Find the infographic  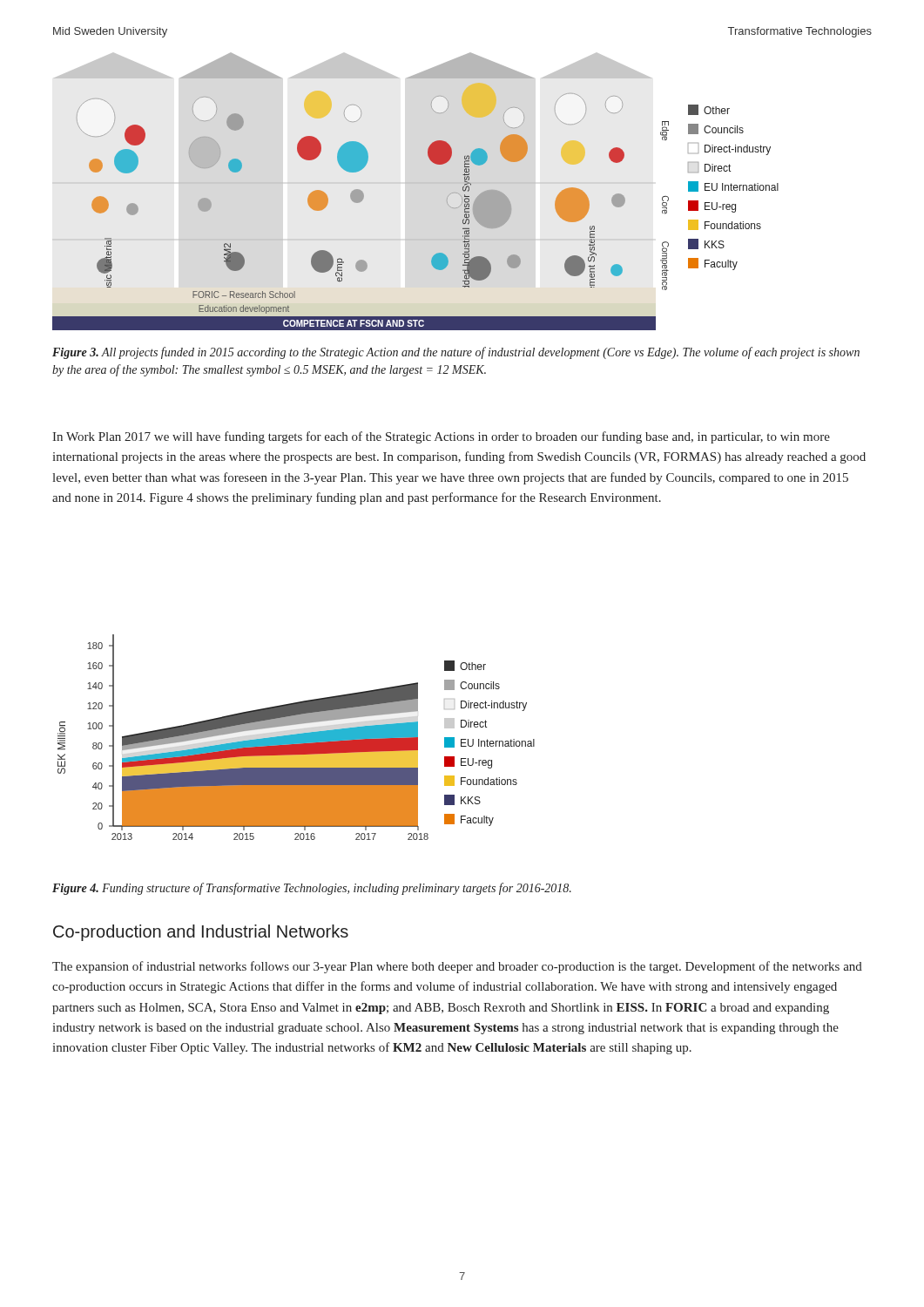coord(462,193)
